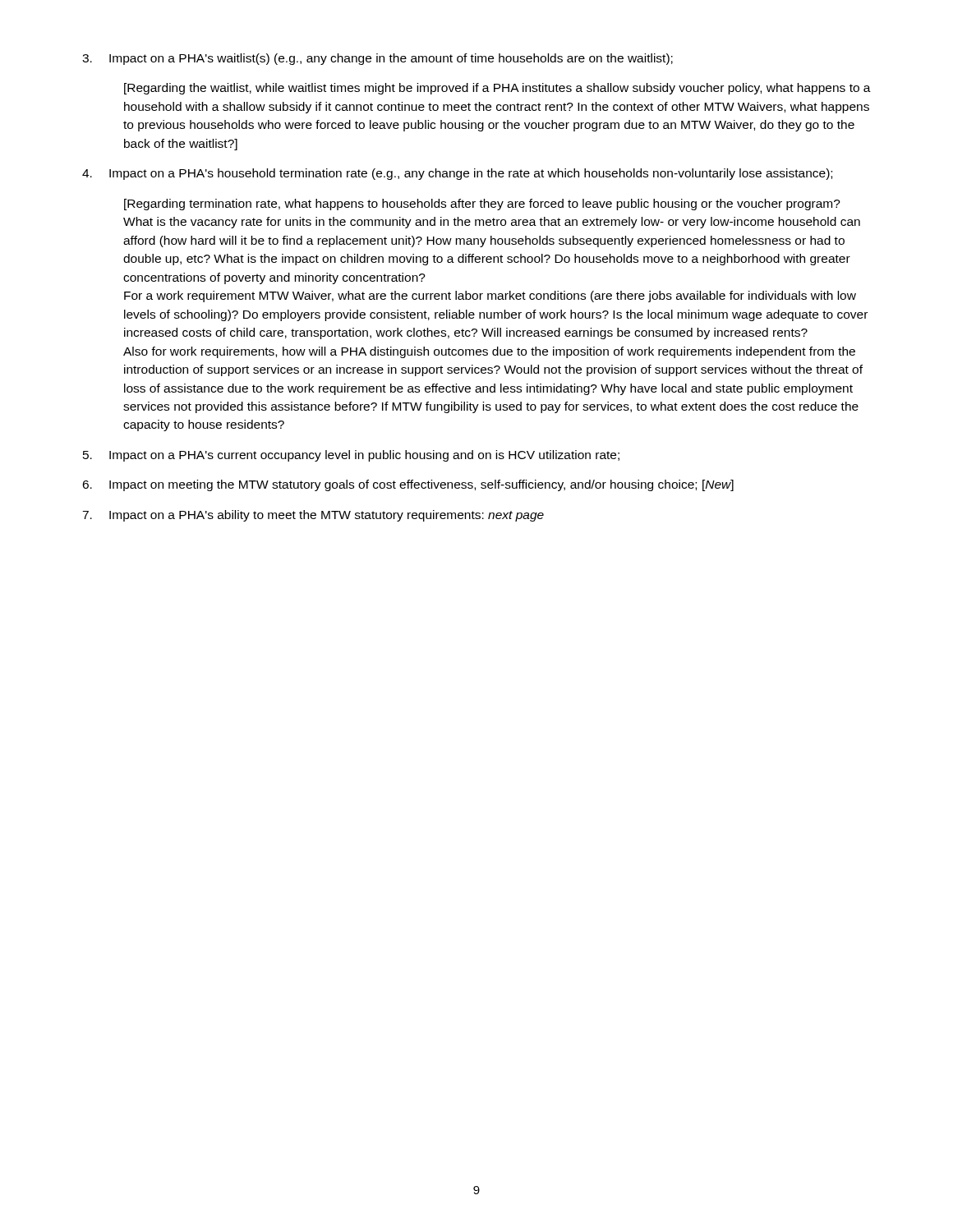Screen dimensions: 1232x953
Task: Point to the block starting "Also for work requirements, how will"
Action: point(497,388)
